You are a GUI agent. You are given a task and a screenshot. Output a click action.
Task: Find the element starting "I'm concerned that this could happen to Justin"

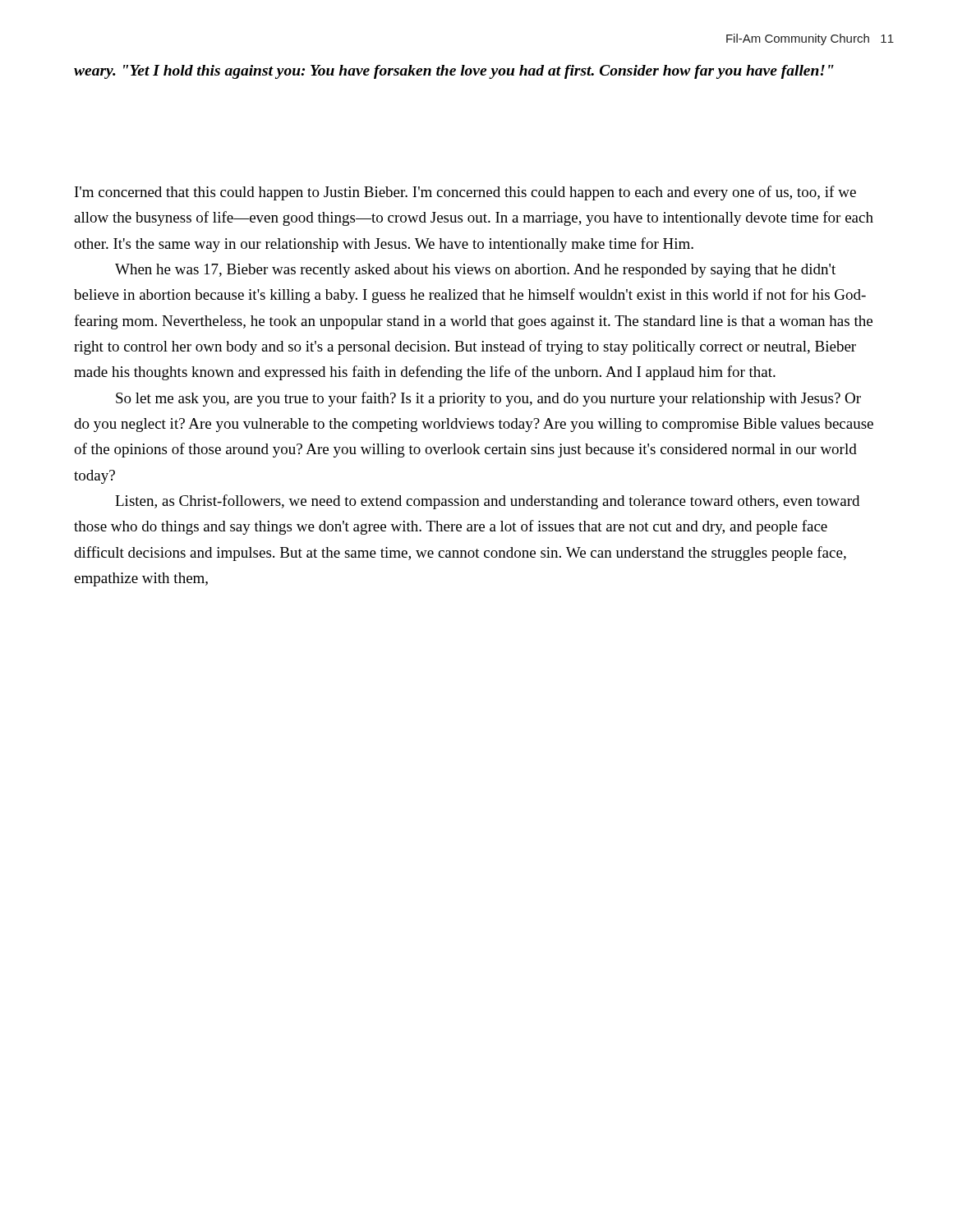point(476,385)
